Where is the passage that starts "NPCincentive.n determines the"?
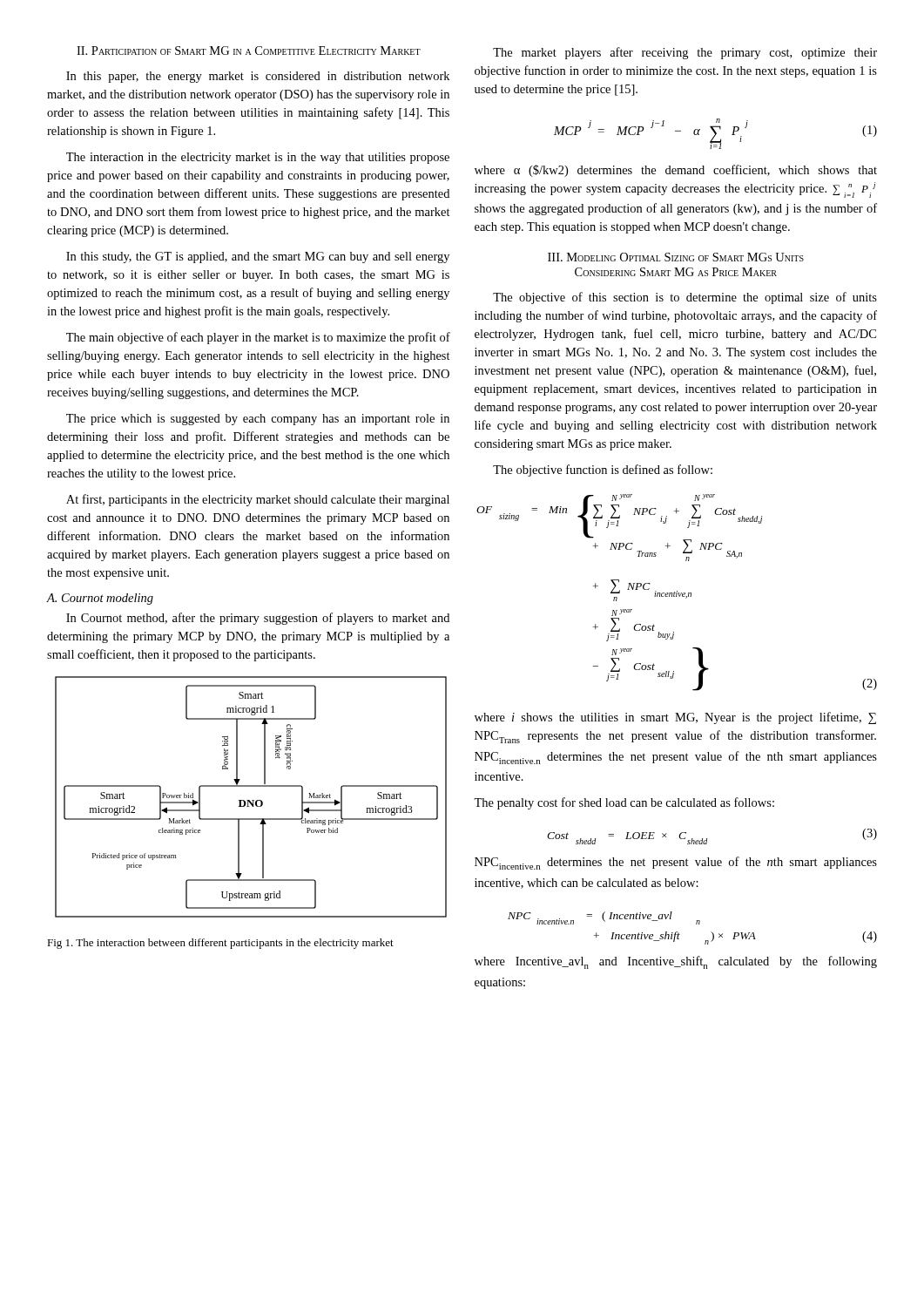Image resolution: width=924 pixels, height=1307 pixels. (x=676, y=873)
